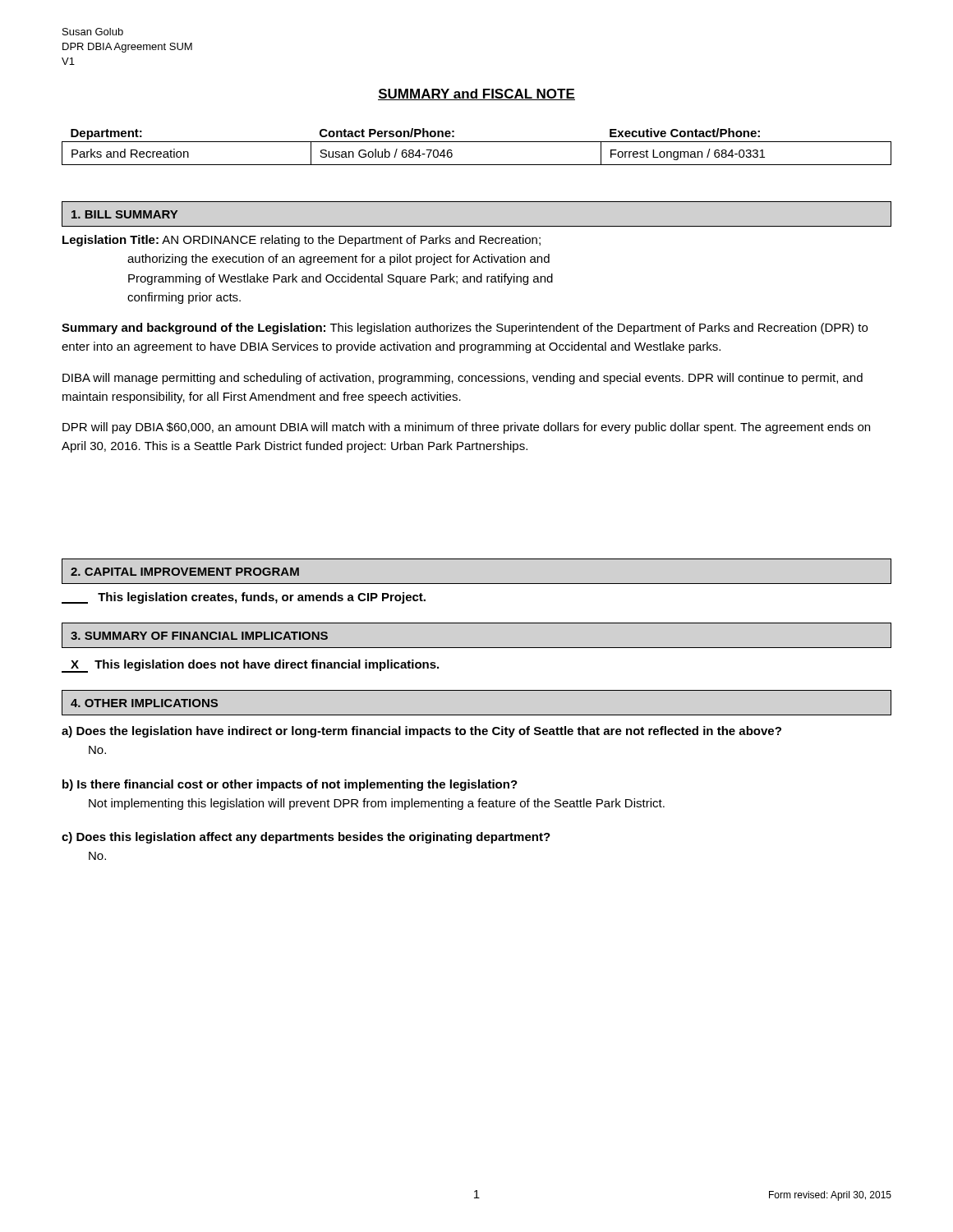Select the text block with the text "DPR will pay DBIA $60,000,"
This screenshot has height=1232, width=953.
point(466,436)
